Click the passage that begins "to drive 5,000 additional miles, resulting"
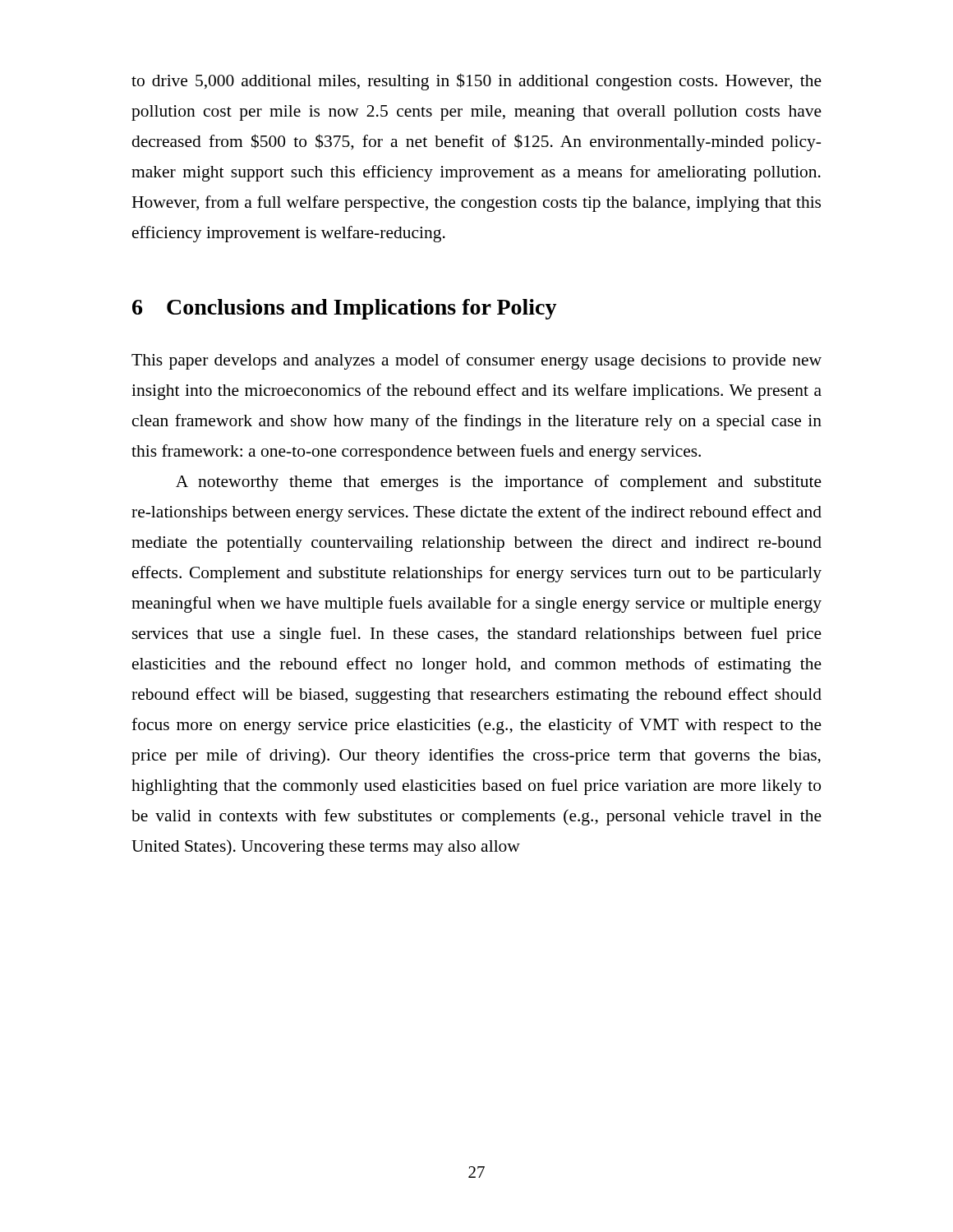Screen dimensions: 1232x953 pos(476,157)
